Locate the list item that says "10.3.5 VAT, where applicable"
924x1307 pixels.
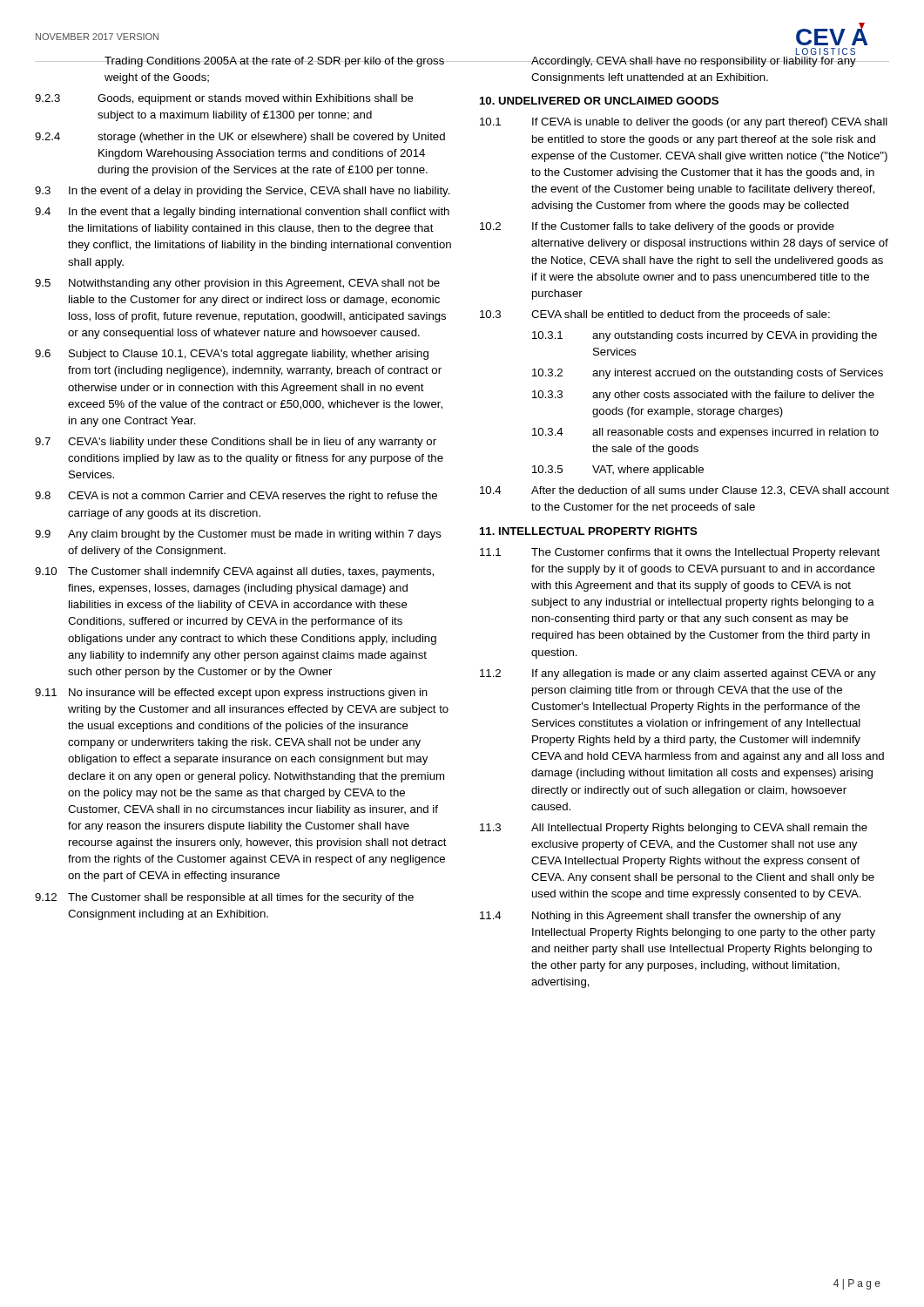(710, 469)
